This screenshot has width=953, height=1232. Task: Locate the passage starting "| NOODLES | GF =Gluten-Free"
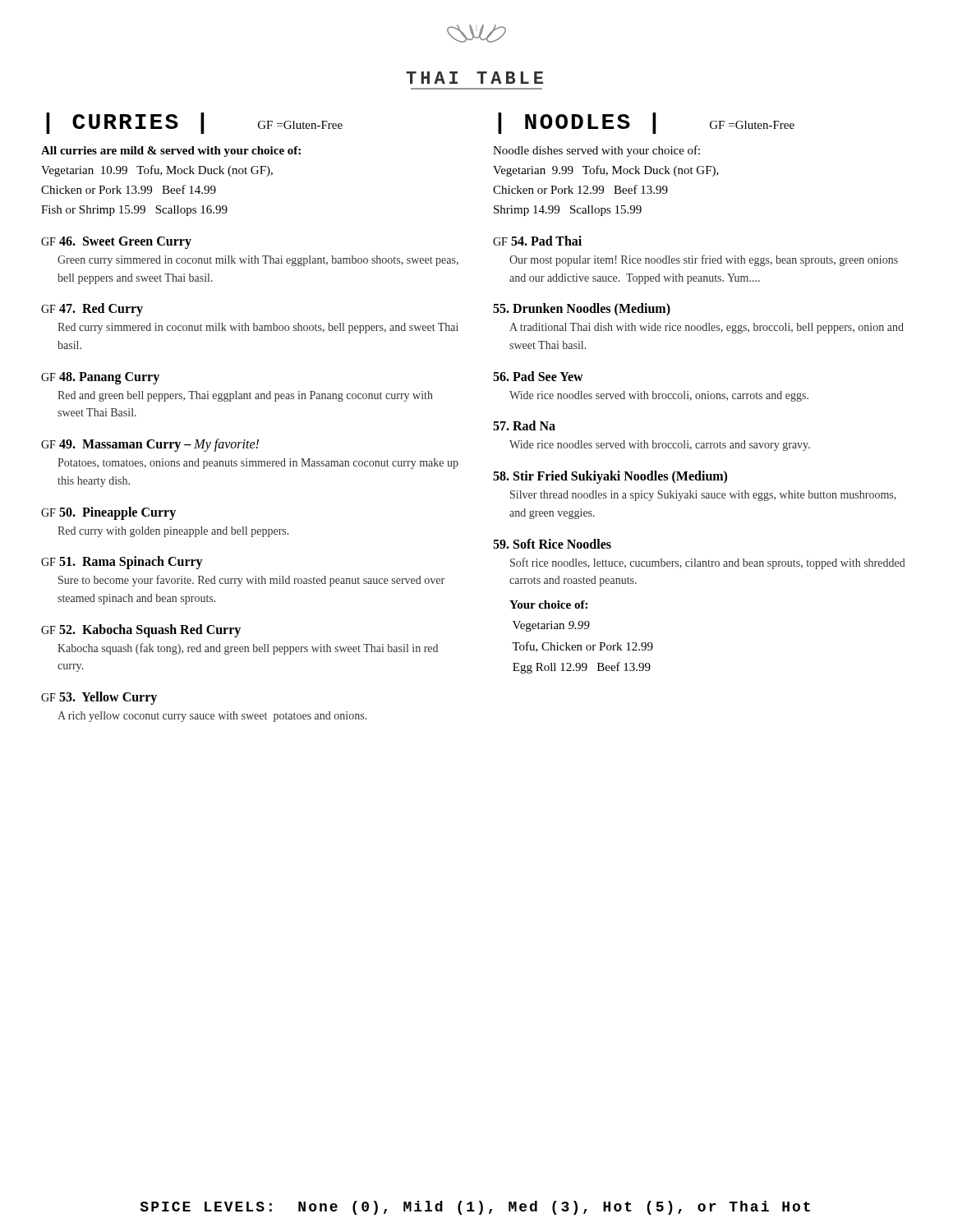pyautogui.click(x=644, y=123)
